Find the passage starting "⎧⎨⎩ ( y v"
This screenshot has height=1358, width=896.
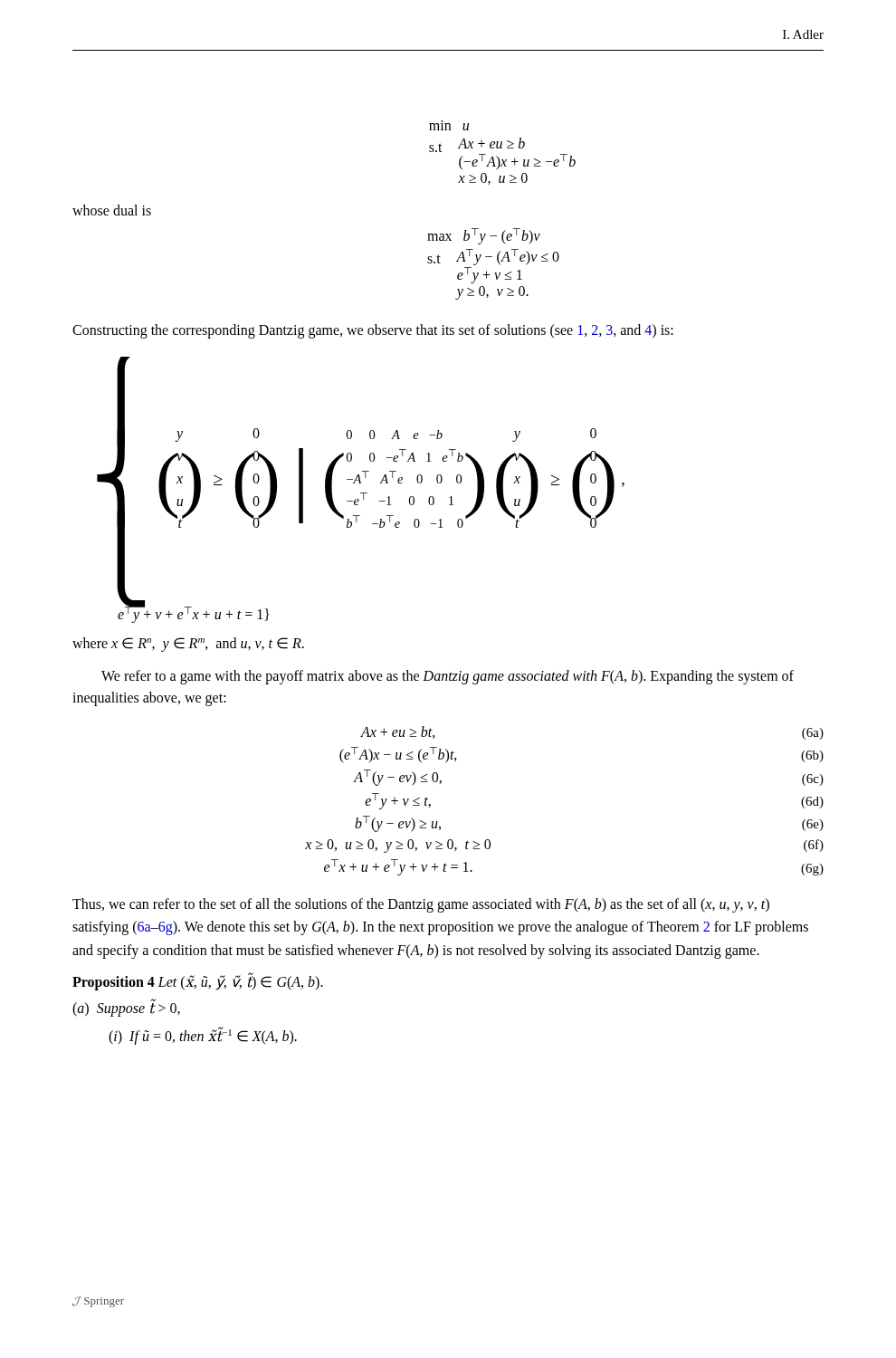tap(448, 490)
